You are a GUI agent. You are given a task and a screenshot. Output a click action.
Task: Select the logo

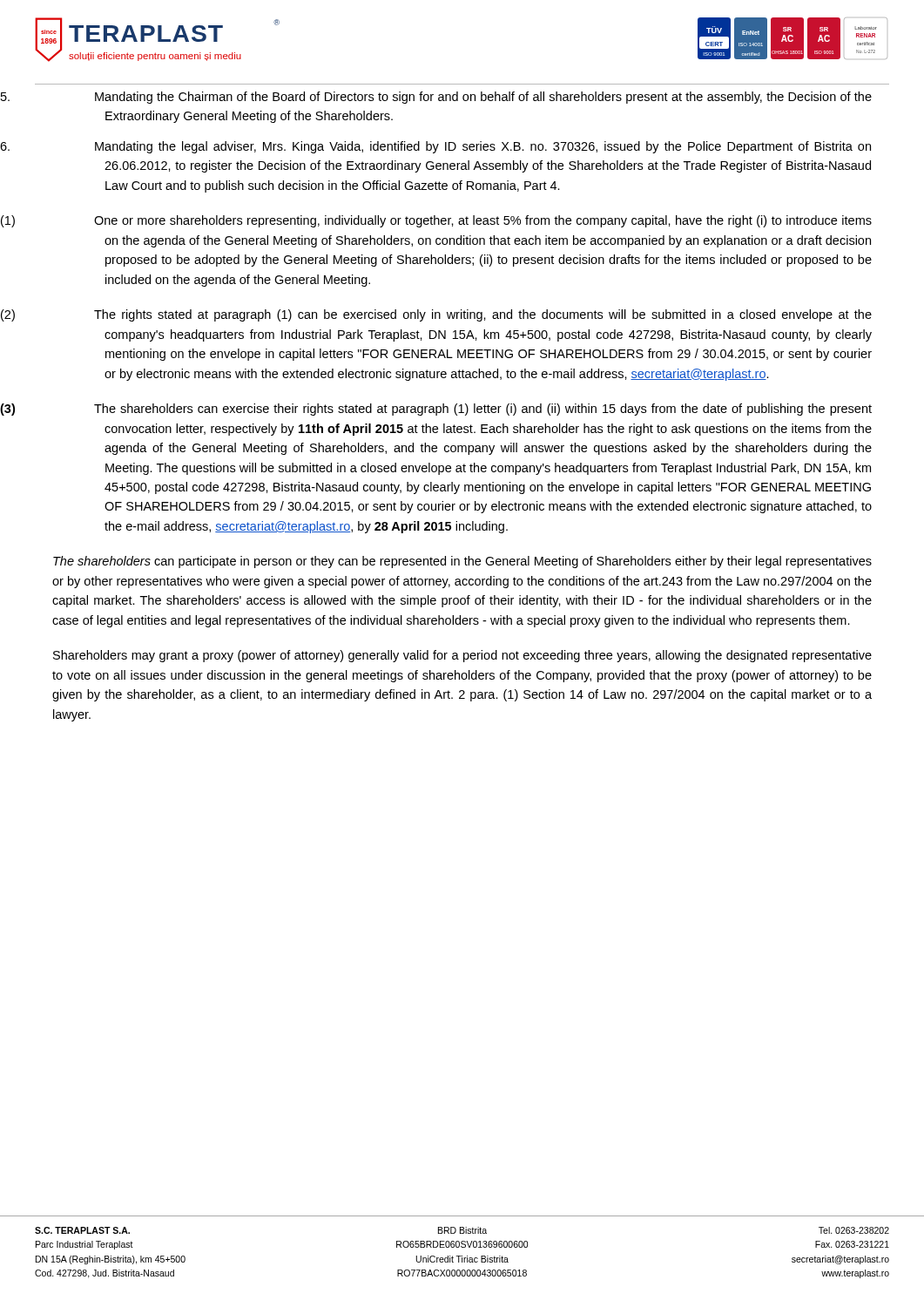(462, 45)
